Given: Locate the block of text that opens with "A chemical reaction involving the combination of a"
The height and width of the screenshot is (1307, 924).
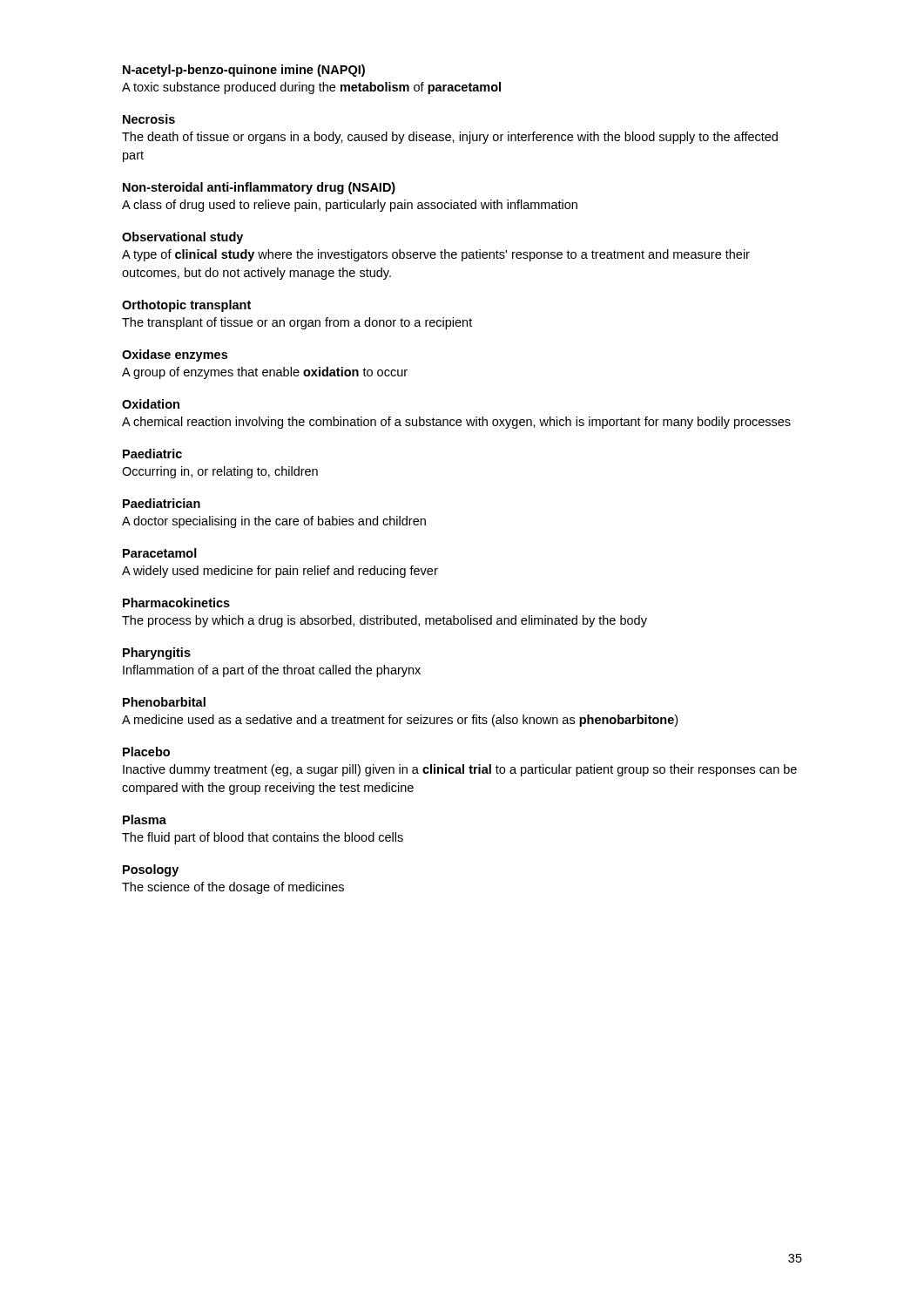Looking at the screenshot, I should [x=456, y=422].
